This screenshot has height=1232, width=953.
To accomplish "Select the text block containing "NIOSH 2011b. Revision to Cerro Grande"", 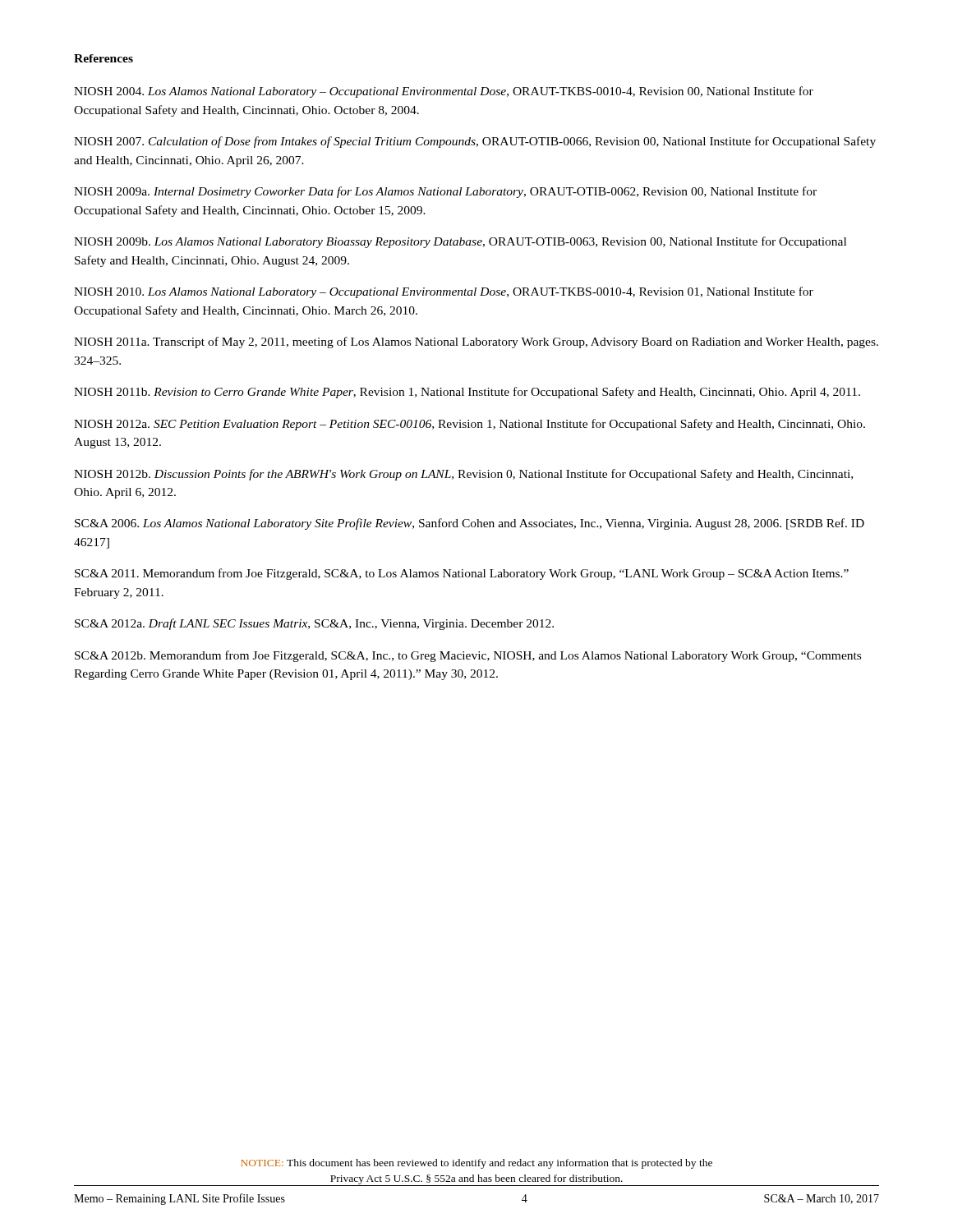I will click(x=467, y=391).
